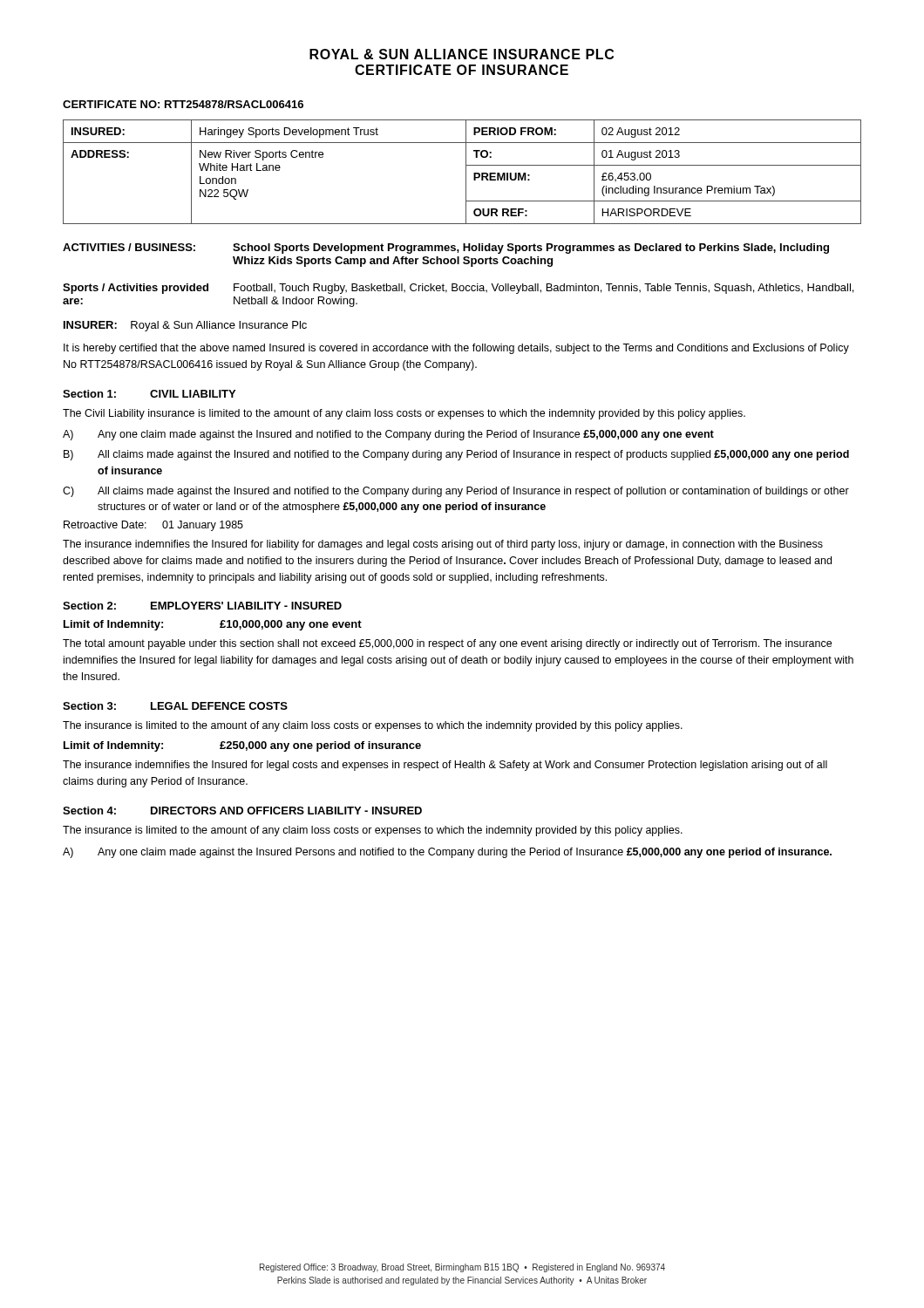
Task: Click the passage that begins "The Civil Liability insurance is limited"
Action: pyautogui.click(x=404, y=413)
